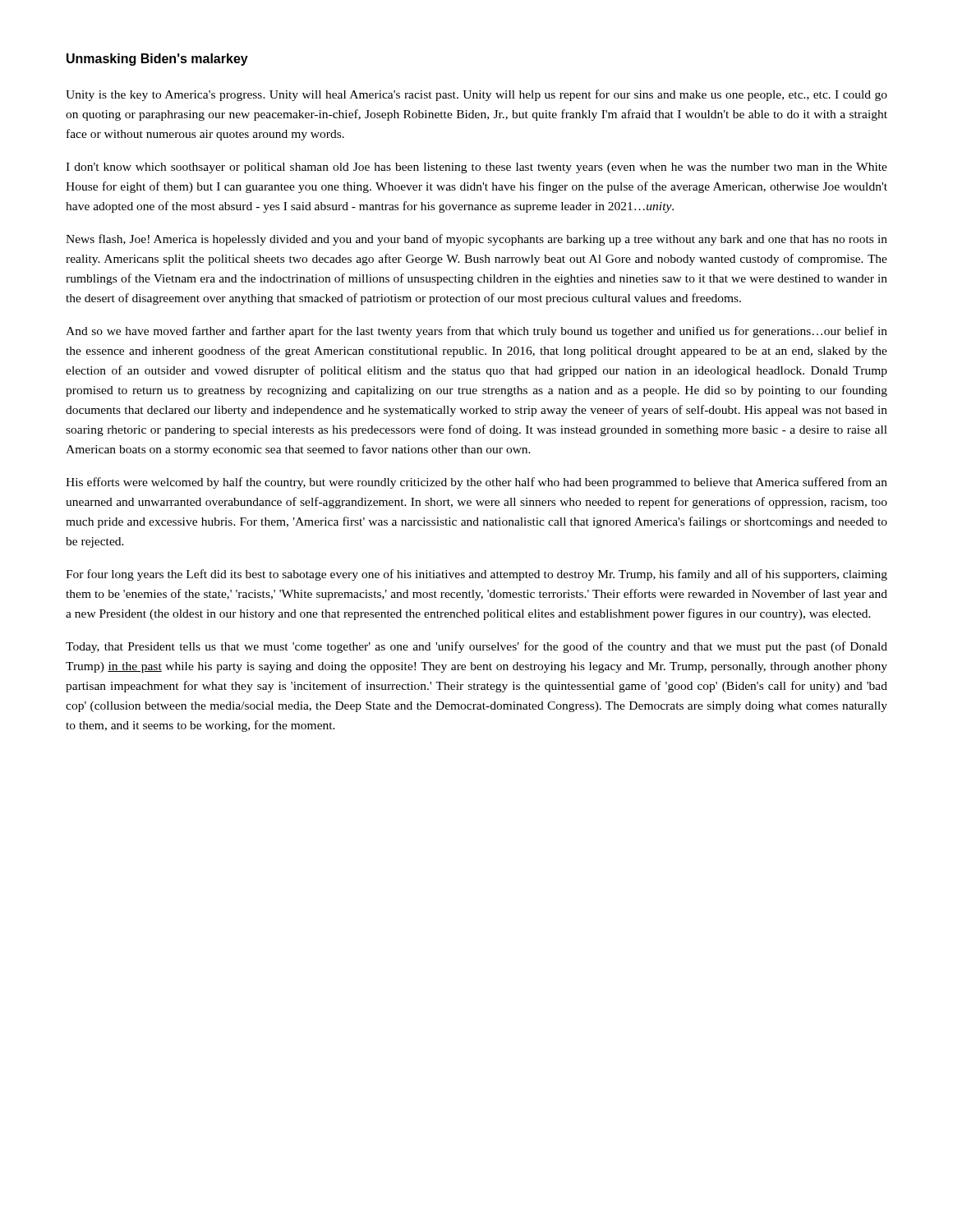Click where it says "Unmasking Biden's malarkey"
Viewport: 953px width, 1232px height.
[157, 59]
